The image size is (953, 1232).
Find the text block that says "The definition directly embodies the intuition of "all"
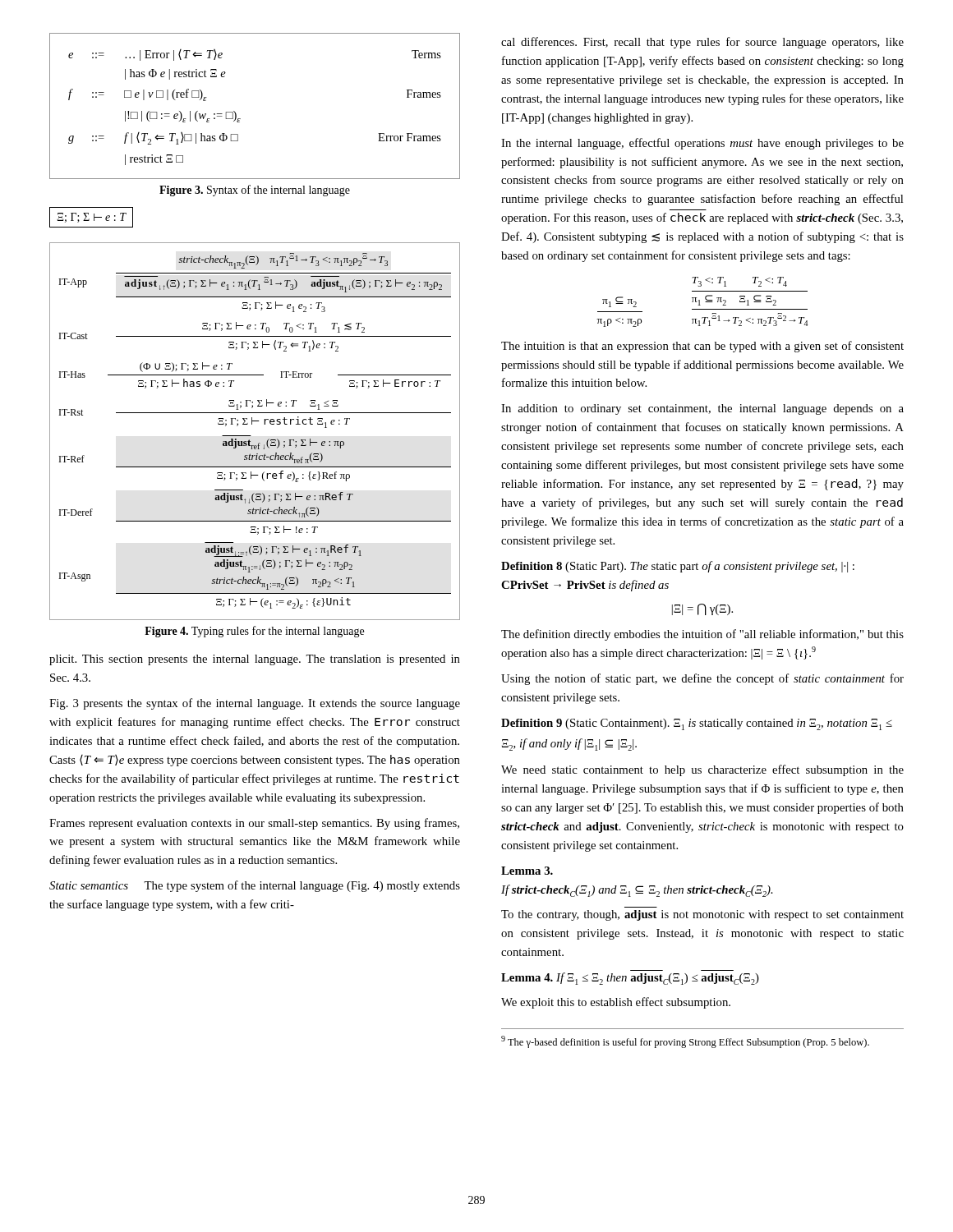(x=702, y=643)
